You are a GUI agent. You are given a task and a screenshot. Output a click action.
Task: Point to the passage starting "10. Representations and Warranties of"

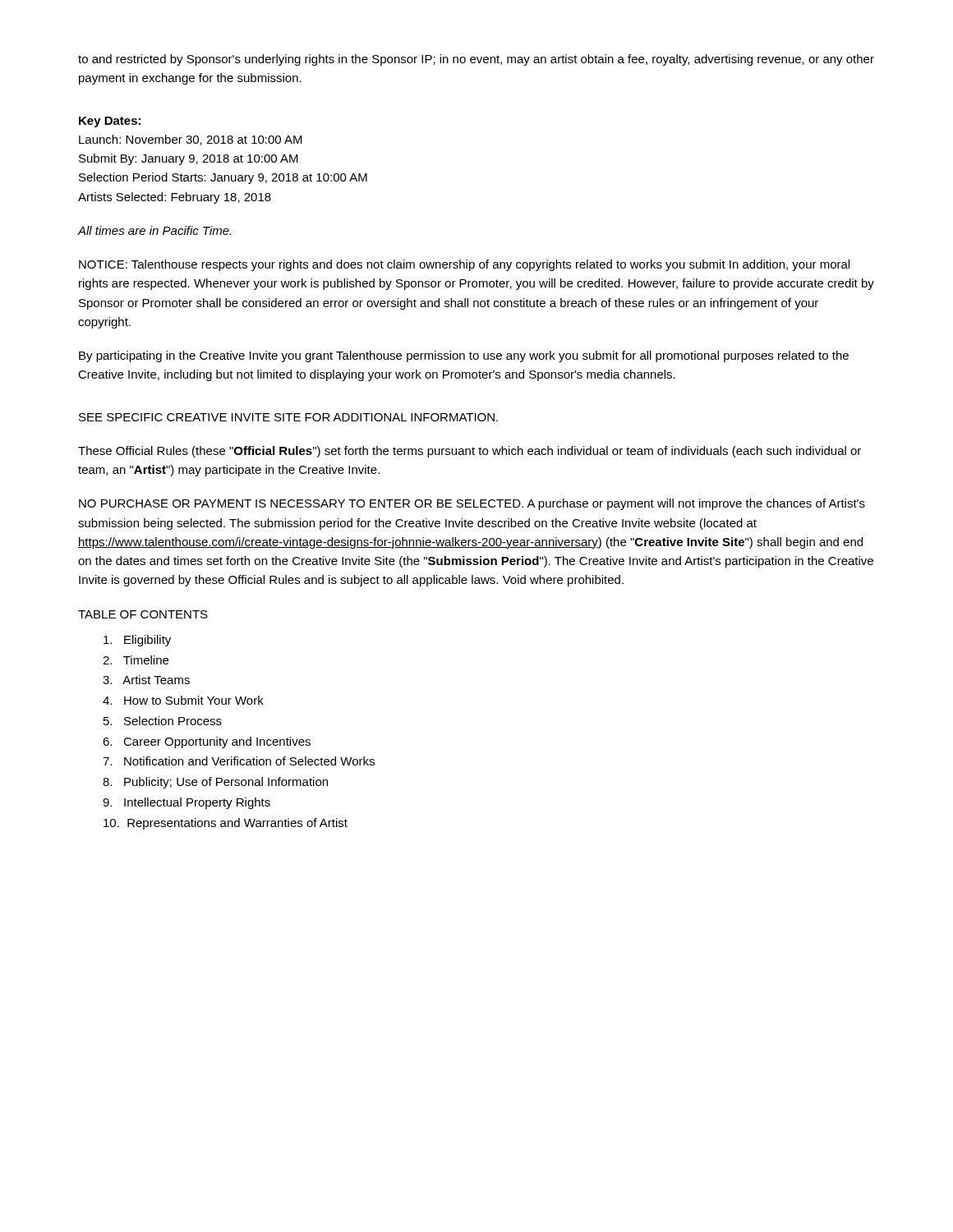[225, 822]
